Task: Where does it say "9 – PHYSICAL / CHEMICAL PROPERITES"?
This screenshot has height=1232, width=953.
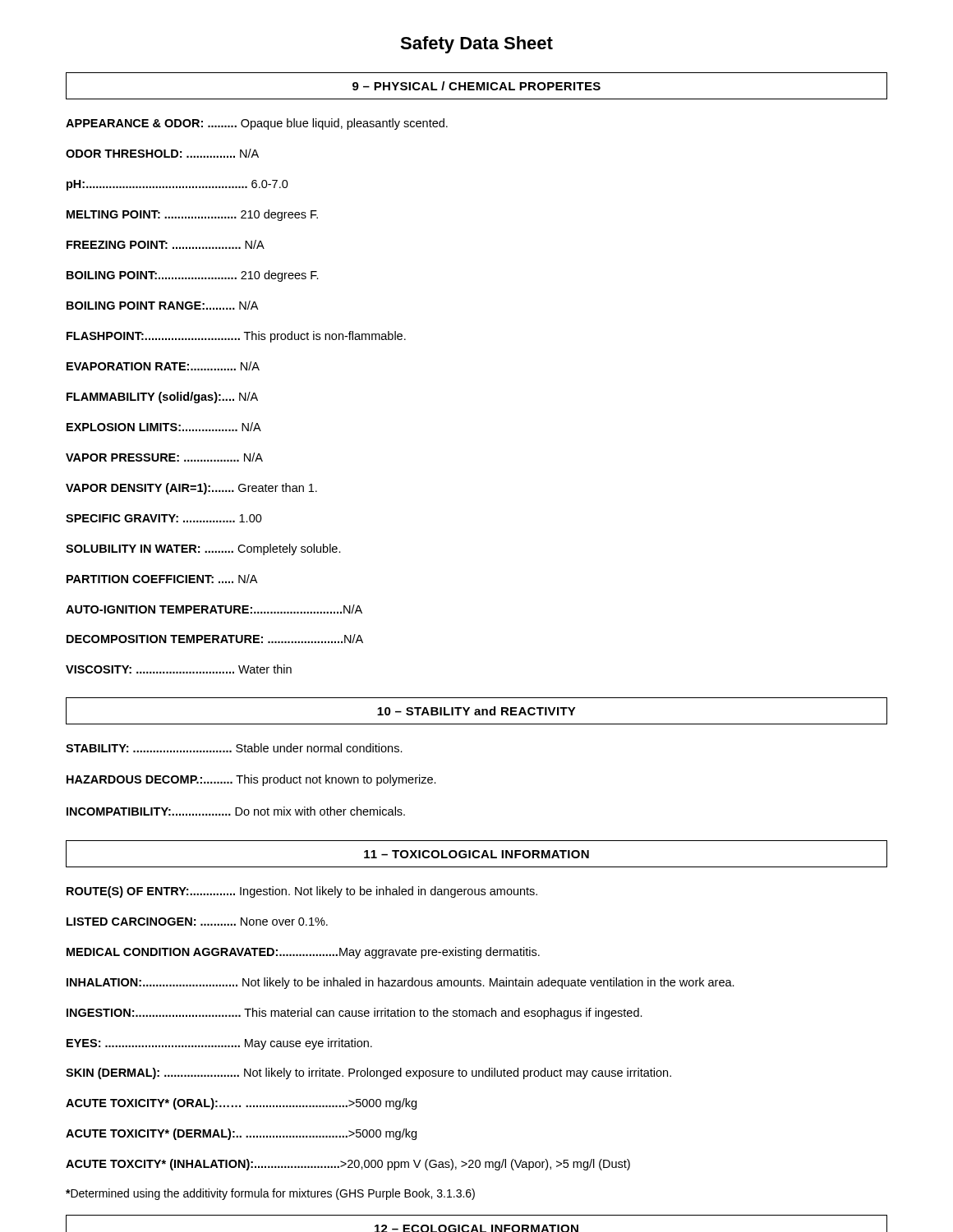Action: (x=476, y=86)
